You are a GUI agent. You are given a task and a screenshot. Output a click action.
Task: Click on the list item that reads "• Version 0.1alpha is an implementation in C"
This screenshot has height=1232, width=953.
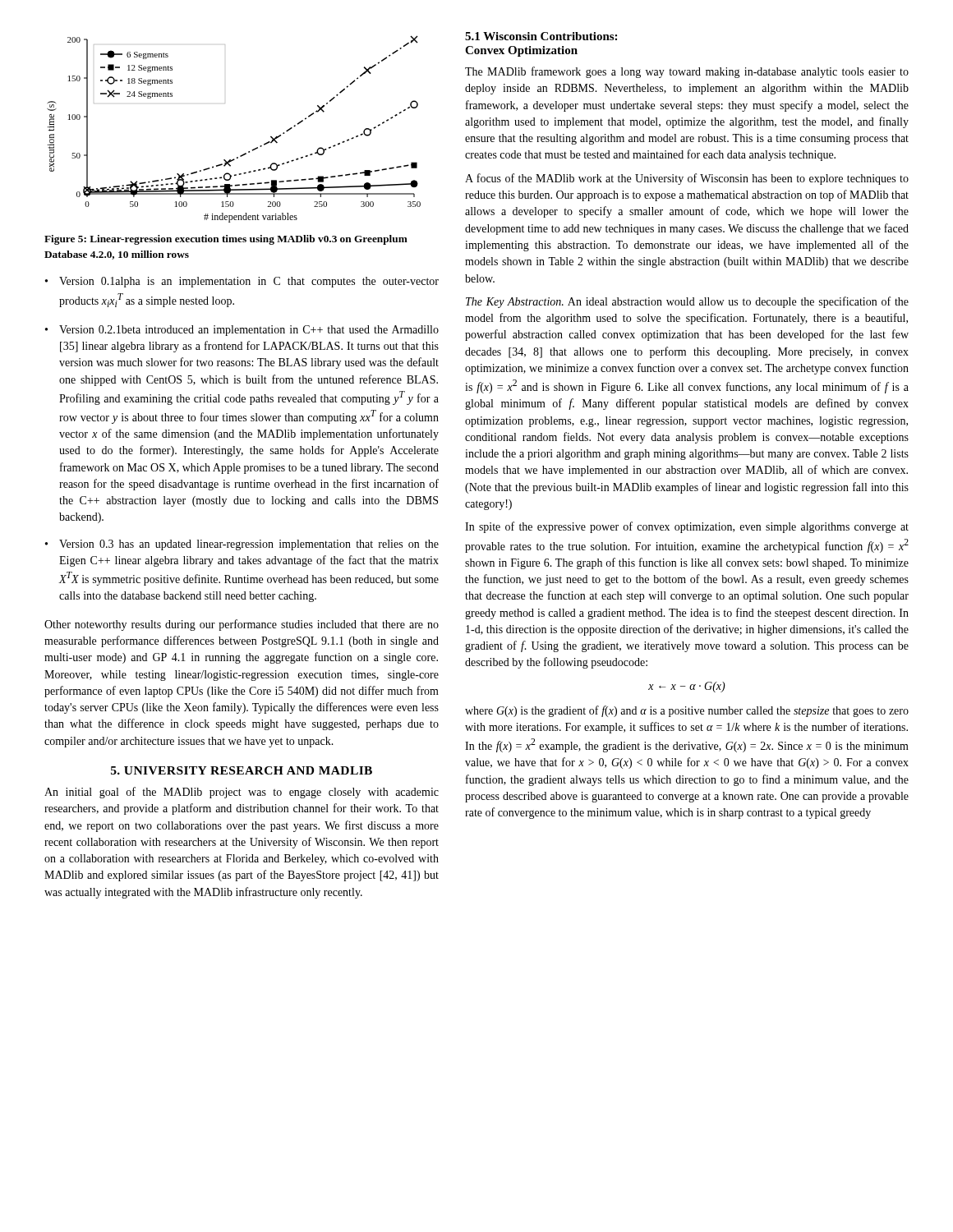point(242,293)
